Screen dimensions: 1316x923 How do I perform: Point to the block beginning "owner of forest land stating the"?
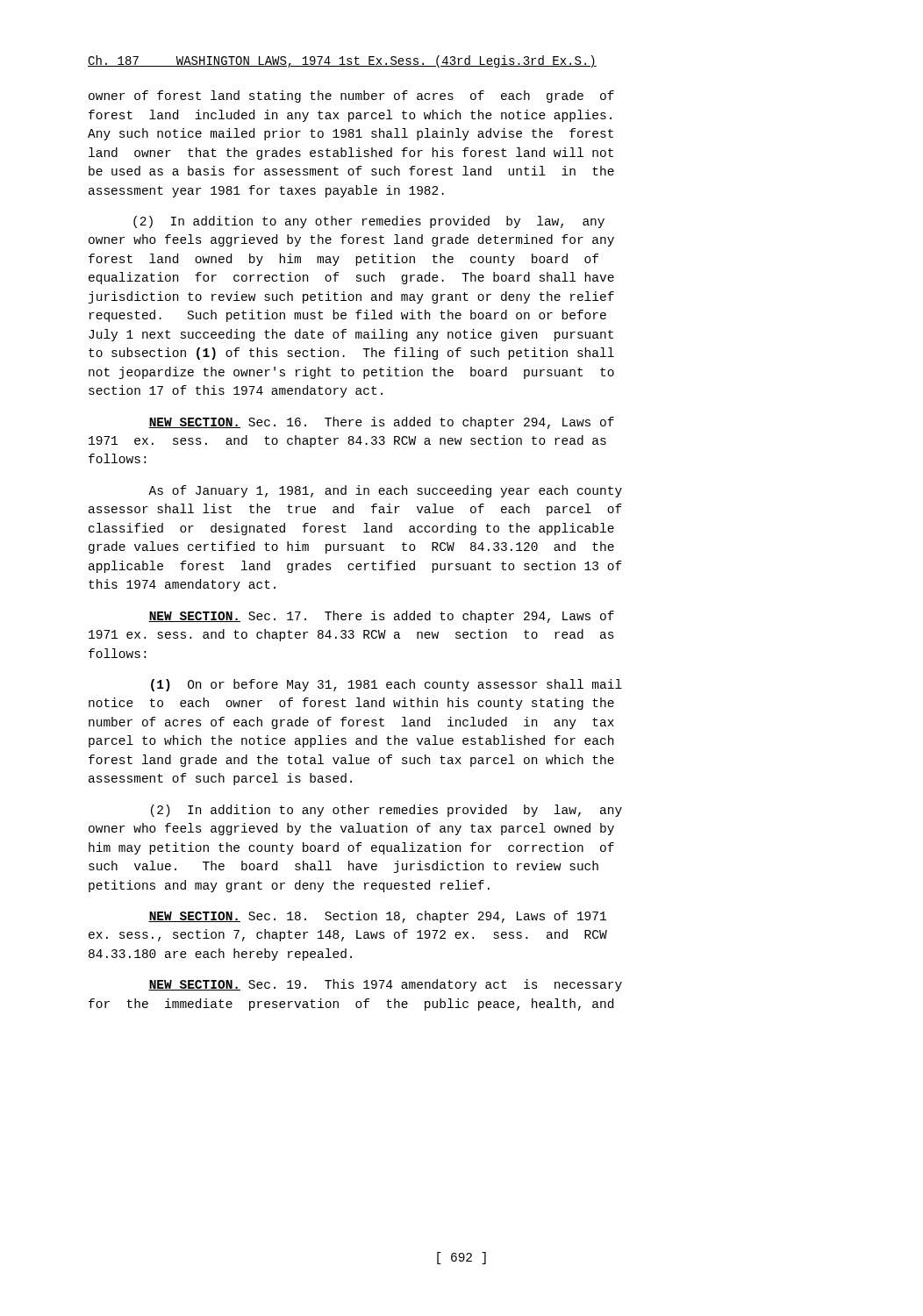351,144
